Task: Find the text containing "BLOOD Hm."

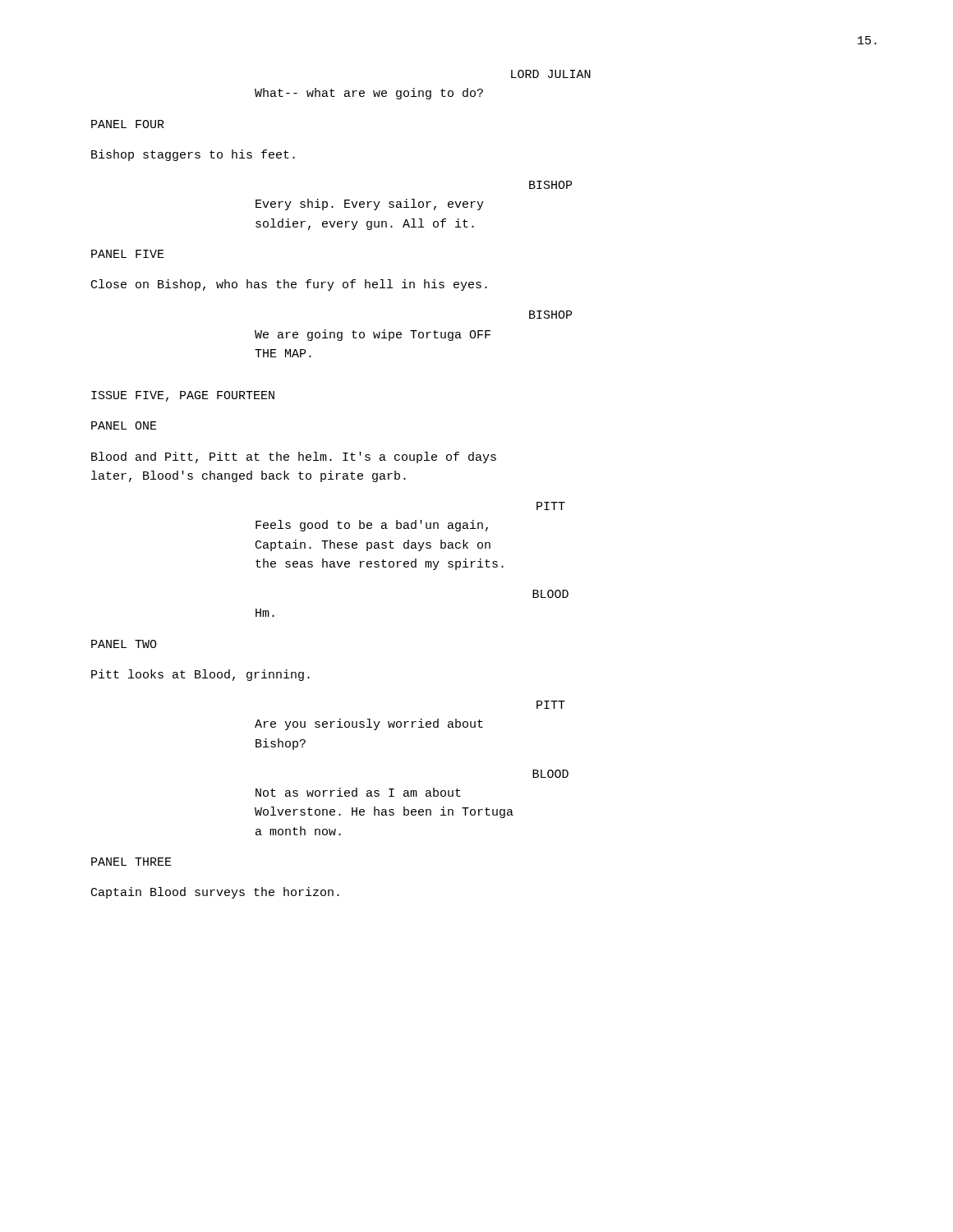Action: pyautogui.click(x=550, y=605)
